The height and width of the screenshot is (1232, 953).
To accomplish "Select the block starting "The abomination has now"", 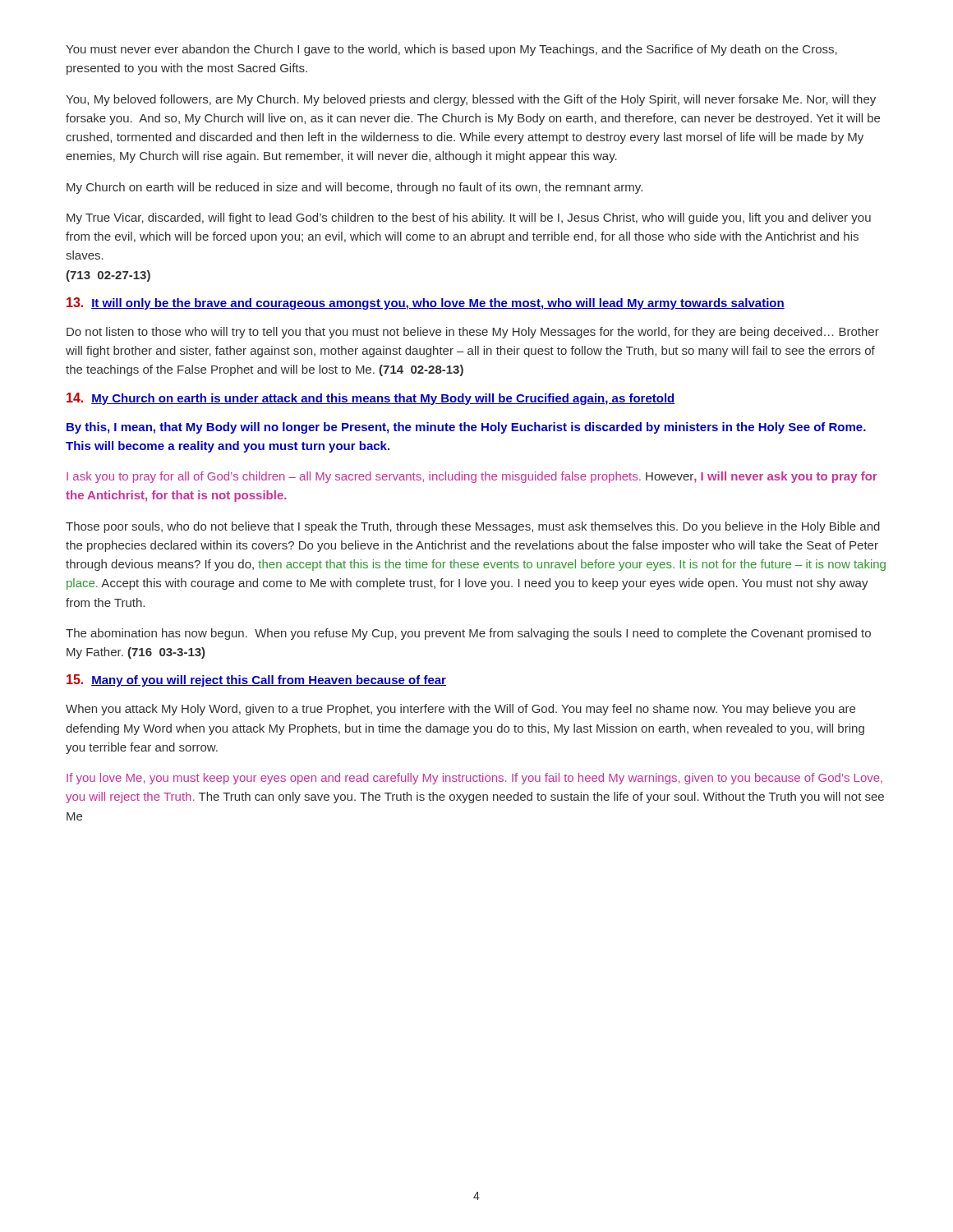I will point(469,642).
